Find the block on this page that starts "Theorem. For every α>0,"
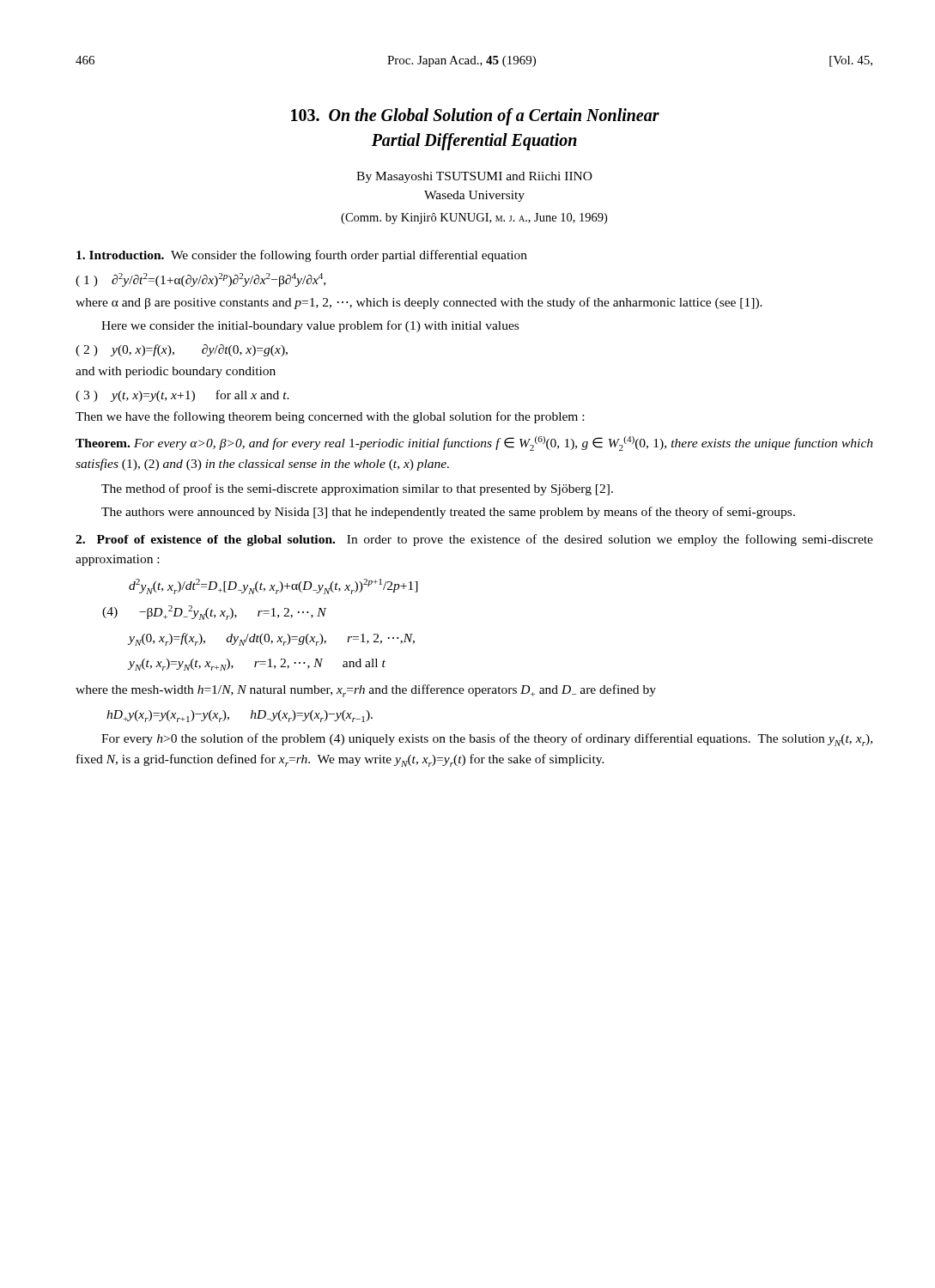The image size is (935, 1288). pos(474,452)
